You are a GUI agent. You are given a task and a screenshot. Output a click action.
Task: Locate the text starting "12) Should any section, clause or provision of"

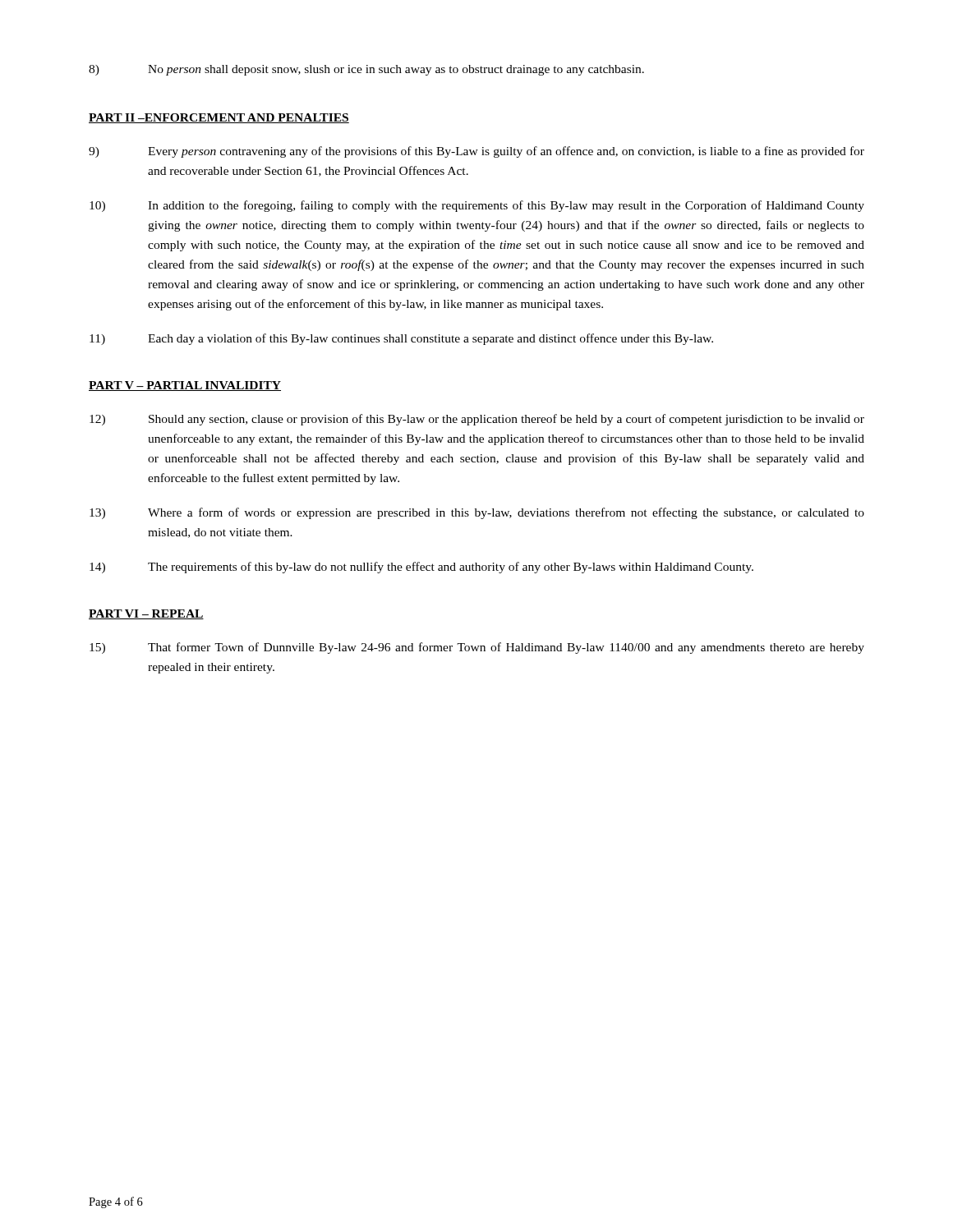(476, 449)
